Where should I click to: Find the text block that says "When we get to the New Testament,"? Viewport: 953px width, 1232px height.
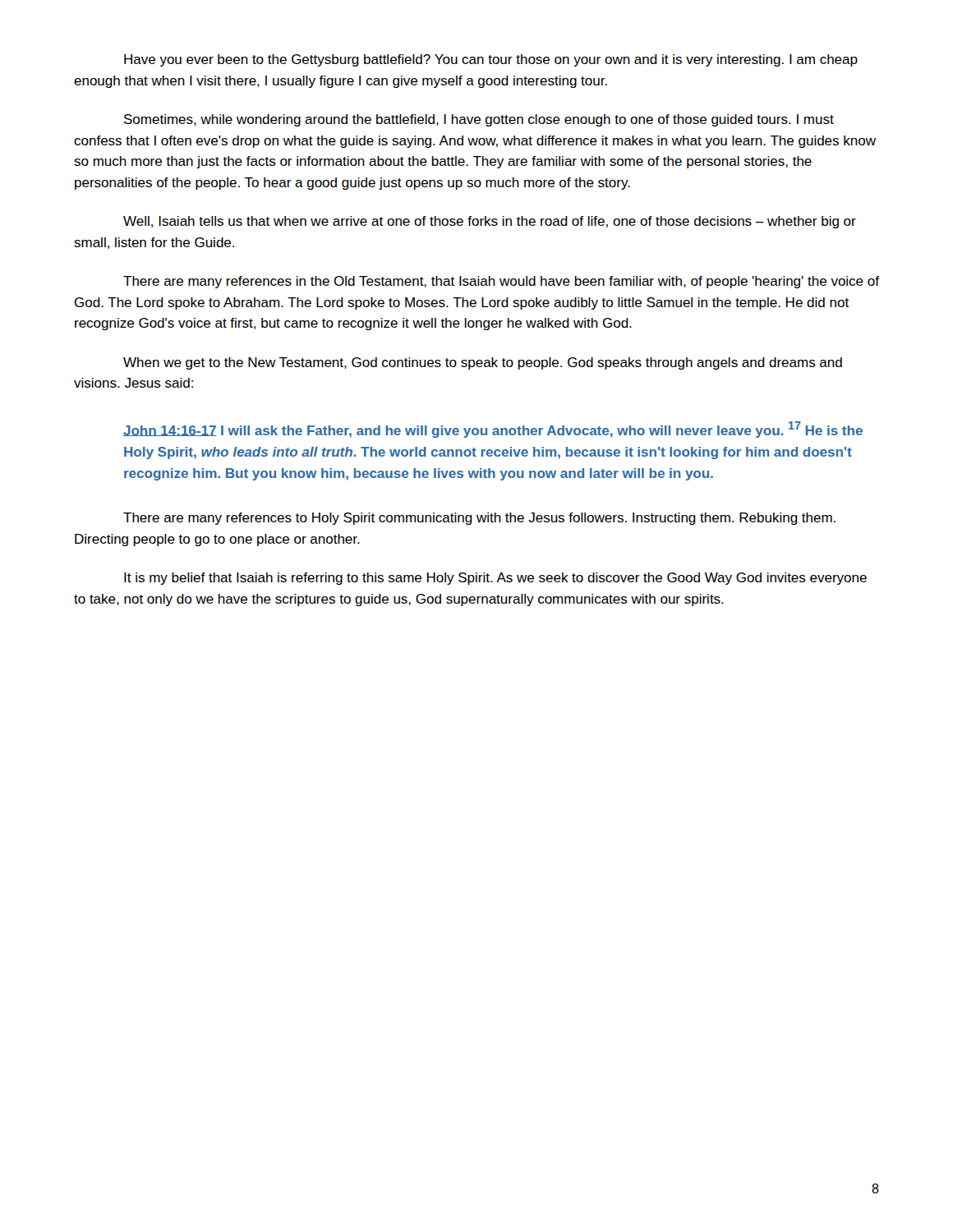point(476,373)
